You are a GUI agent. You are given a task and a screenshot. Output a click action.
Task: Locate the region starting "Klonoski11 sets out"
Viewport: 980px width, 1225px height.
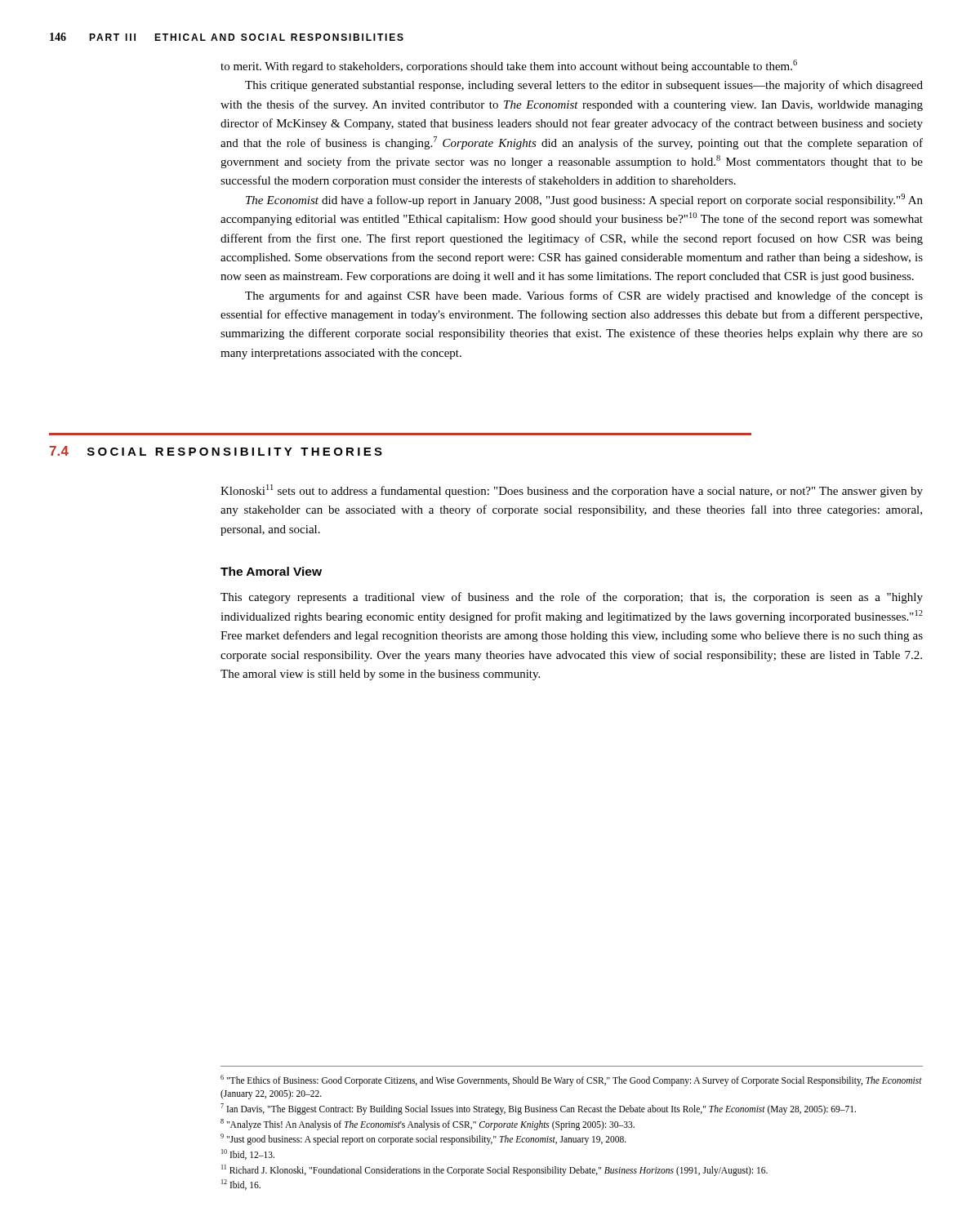572,510
